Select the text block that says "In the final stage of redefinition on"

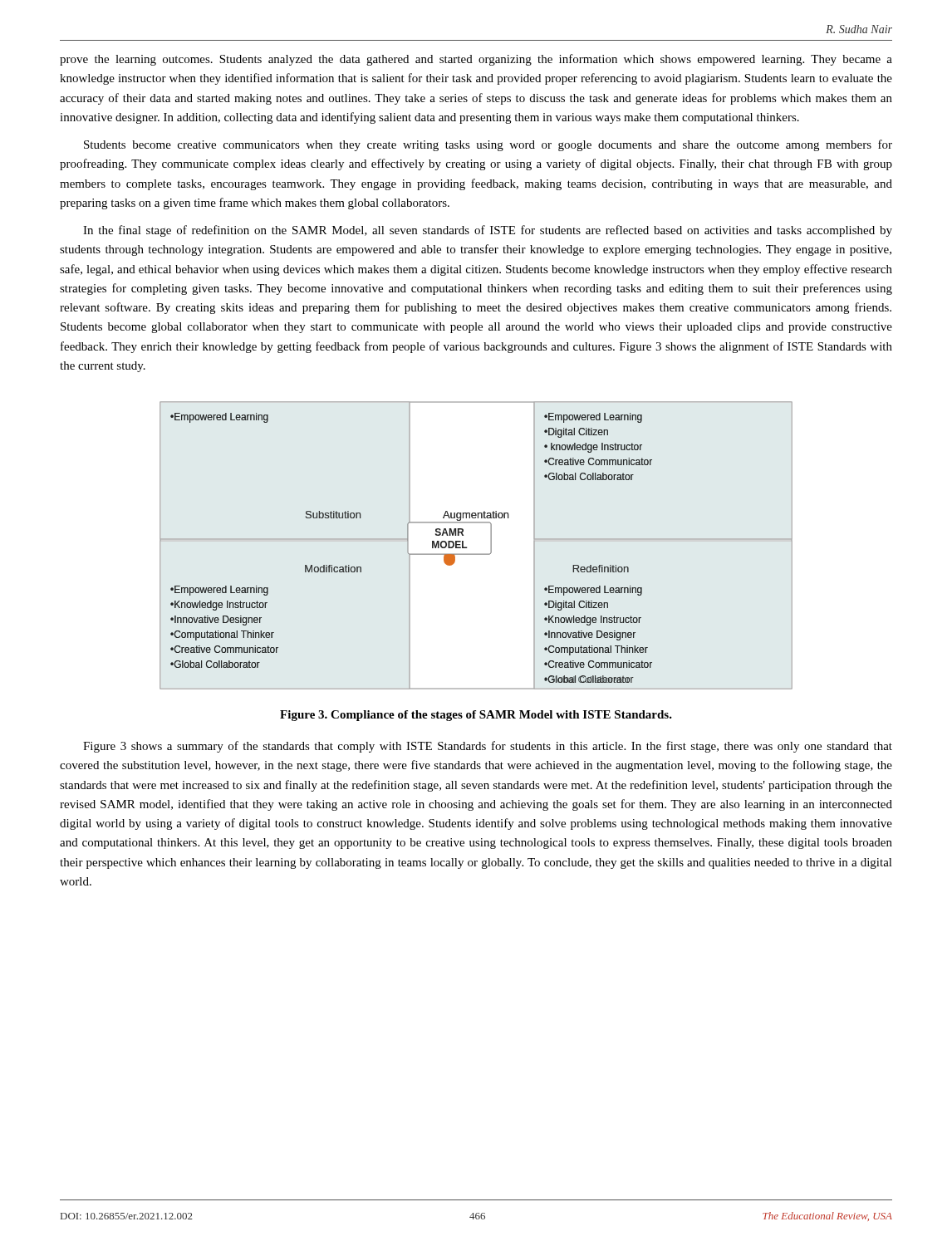(476, 298)
